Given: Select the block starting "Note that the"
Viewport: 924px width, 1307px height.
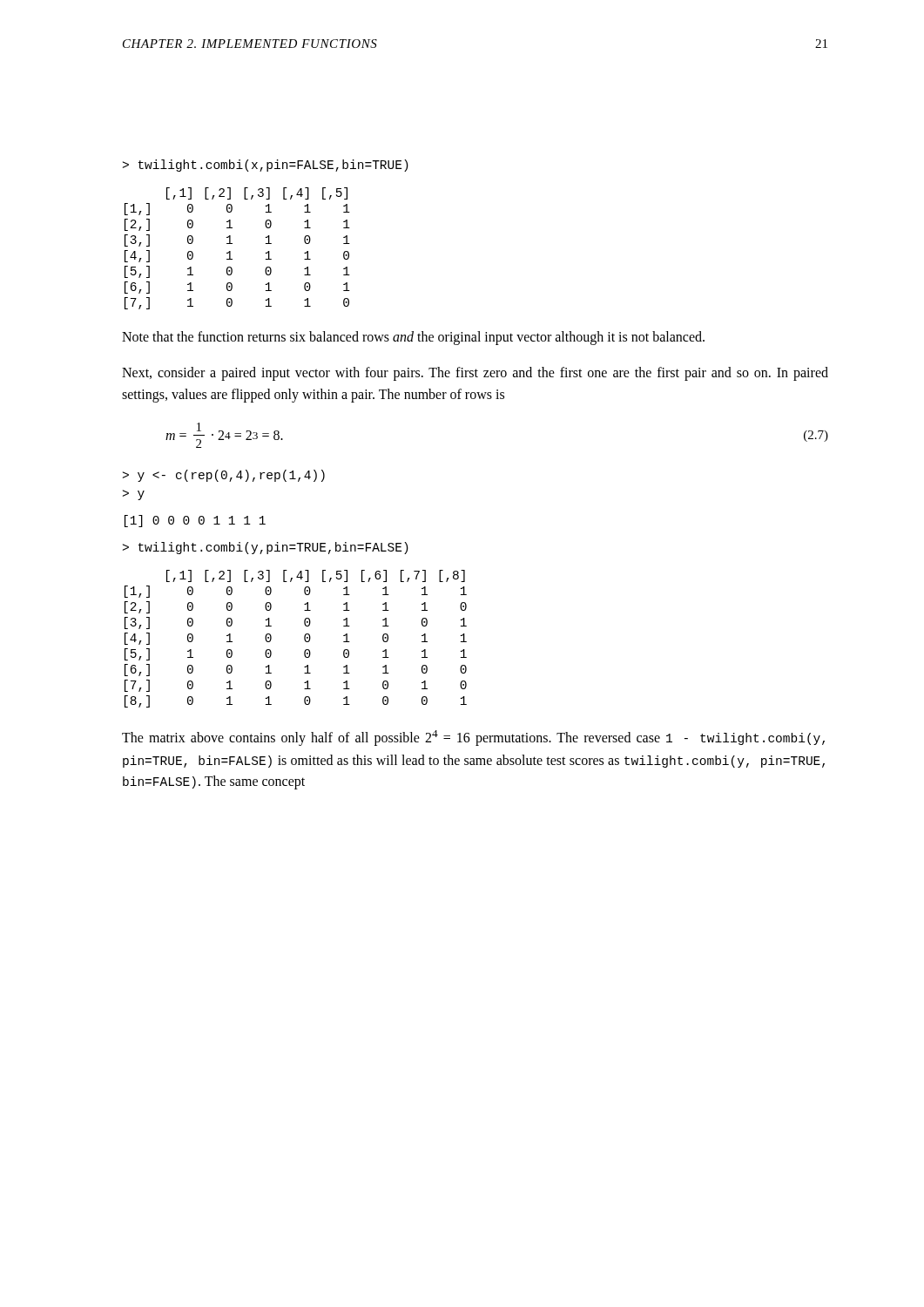Looking at the screenshot, I should click(414, 337).
